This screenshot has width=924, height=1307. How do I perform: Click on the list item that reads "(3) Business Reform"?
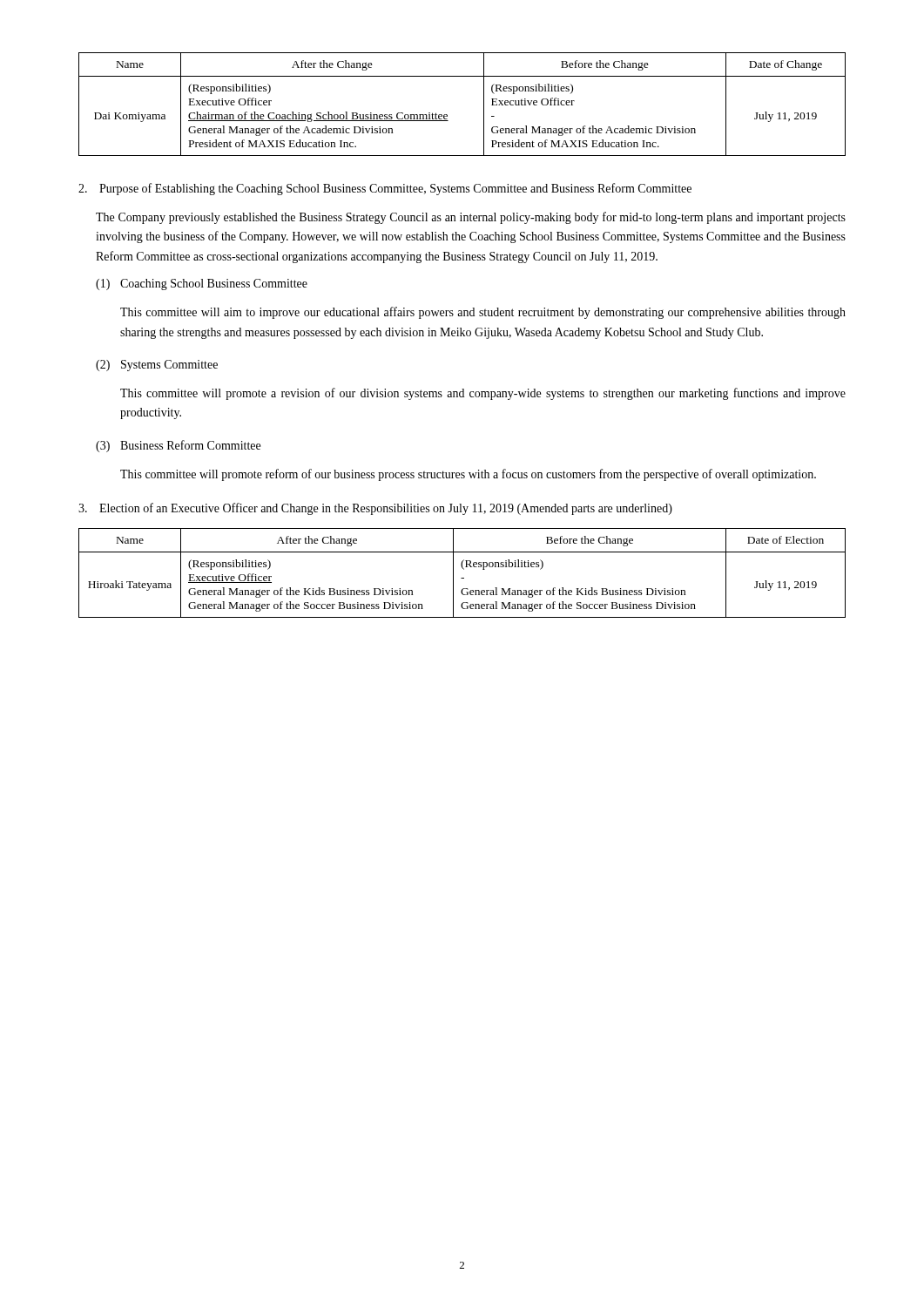pos(471,464)
